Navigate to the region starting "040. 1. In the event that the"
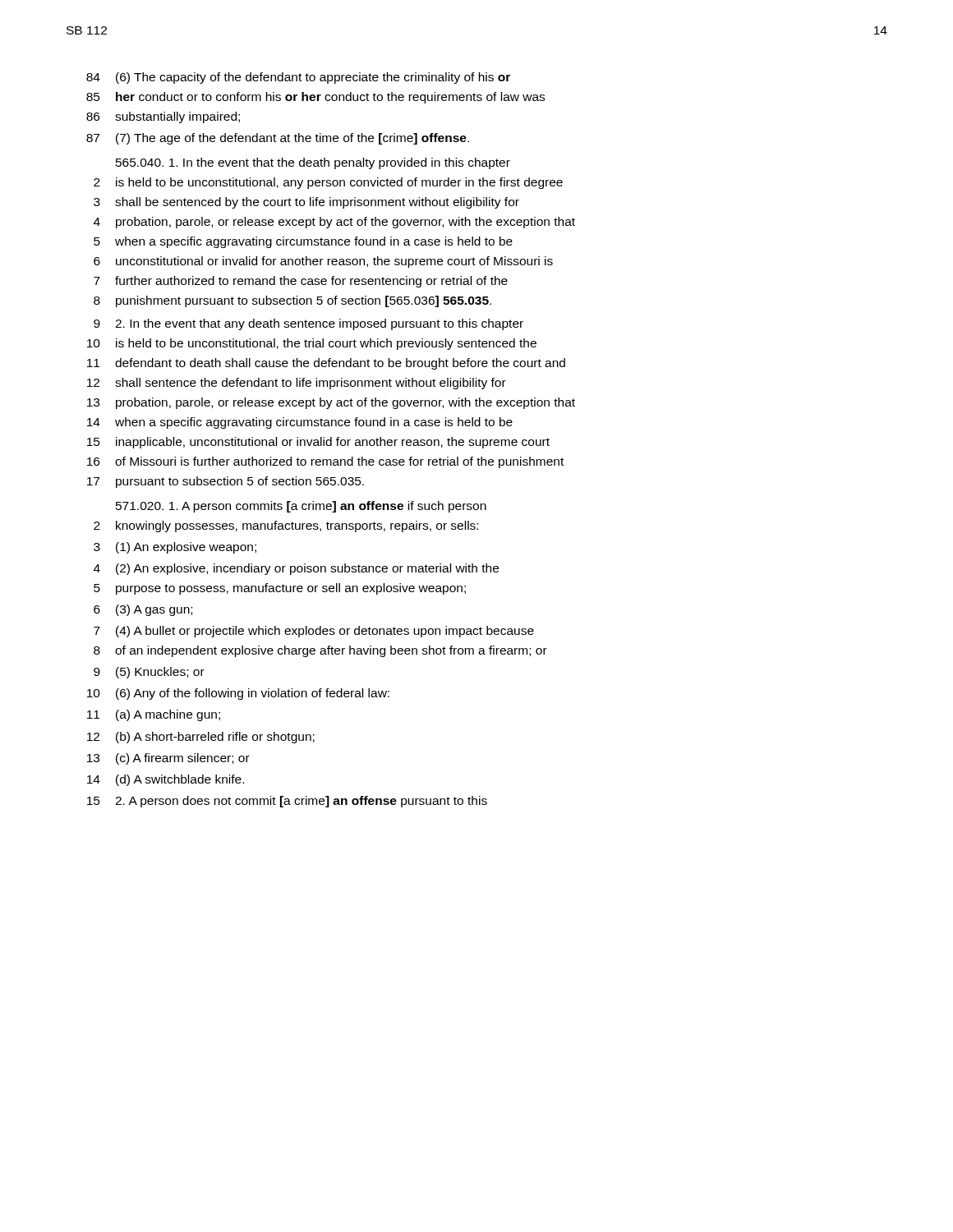953x1232 pixels. (476, 232)
